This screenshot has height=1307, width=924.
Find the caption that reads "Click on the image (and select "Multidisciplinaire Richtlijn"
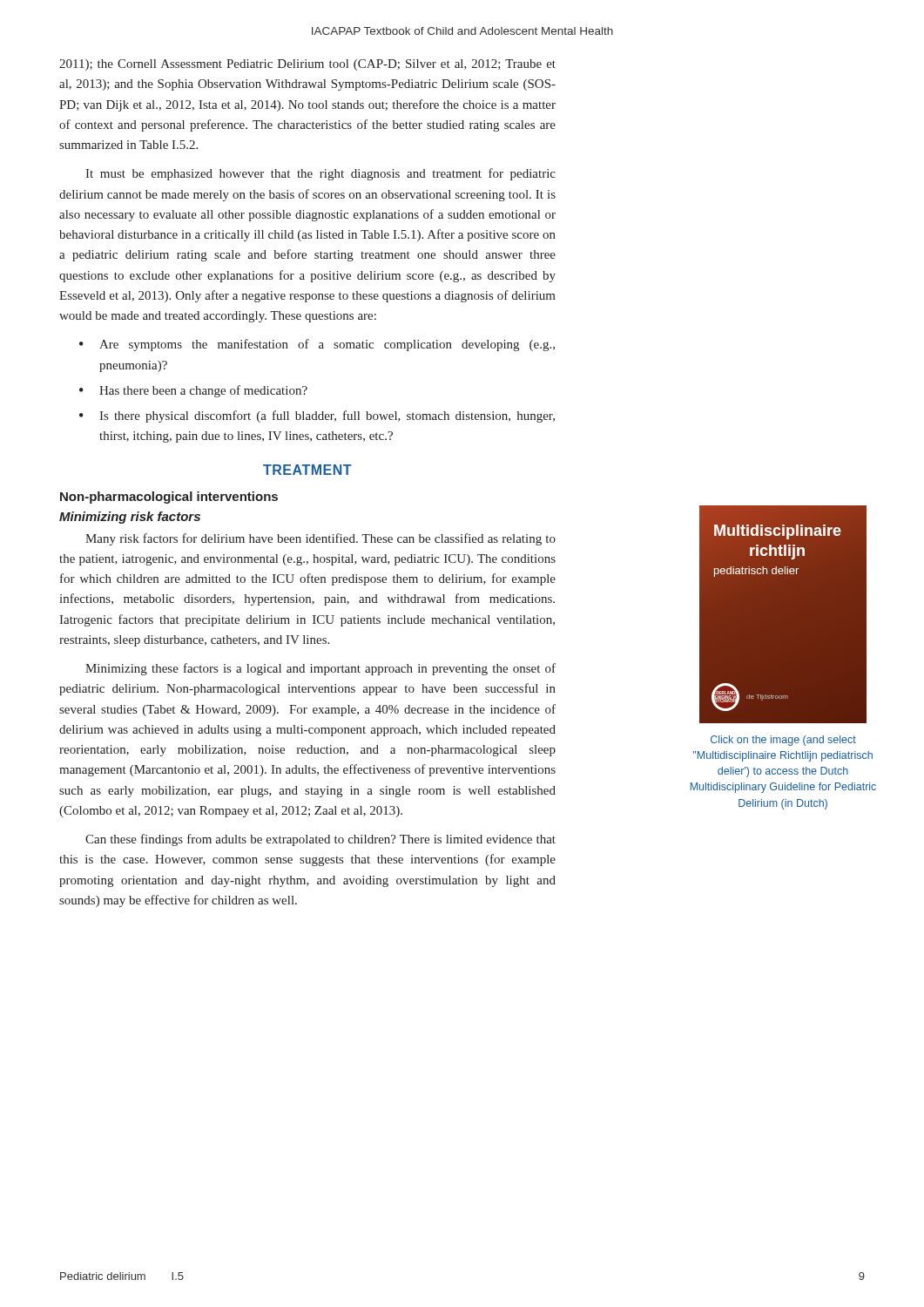pos(783,771)
